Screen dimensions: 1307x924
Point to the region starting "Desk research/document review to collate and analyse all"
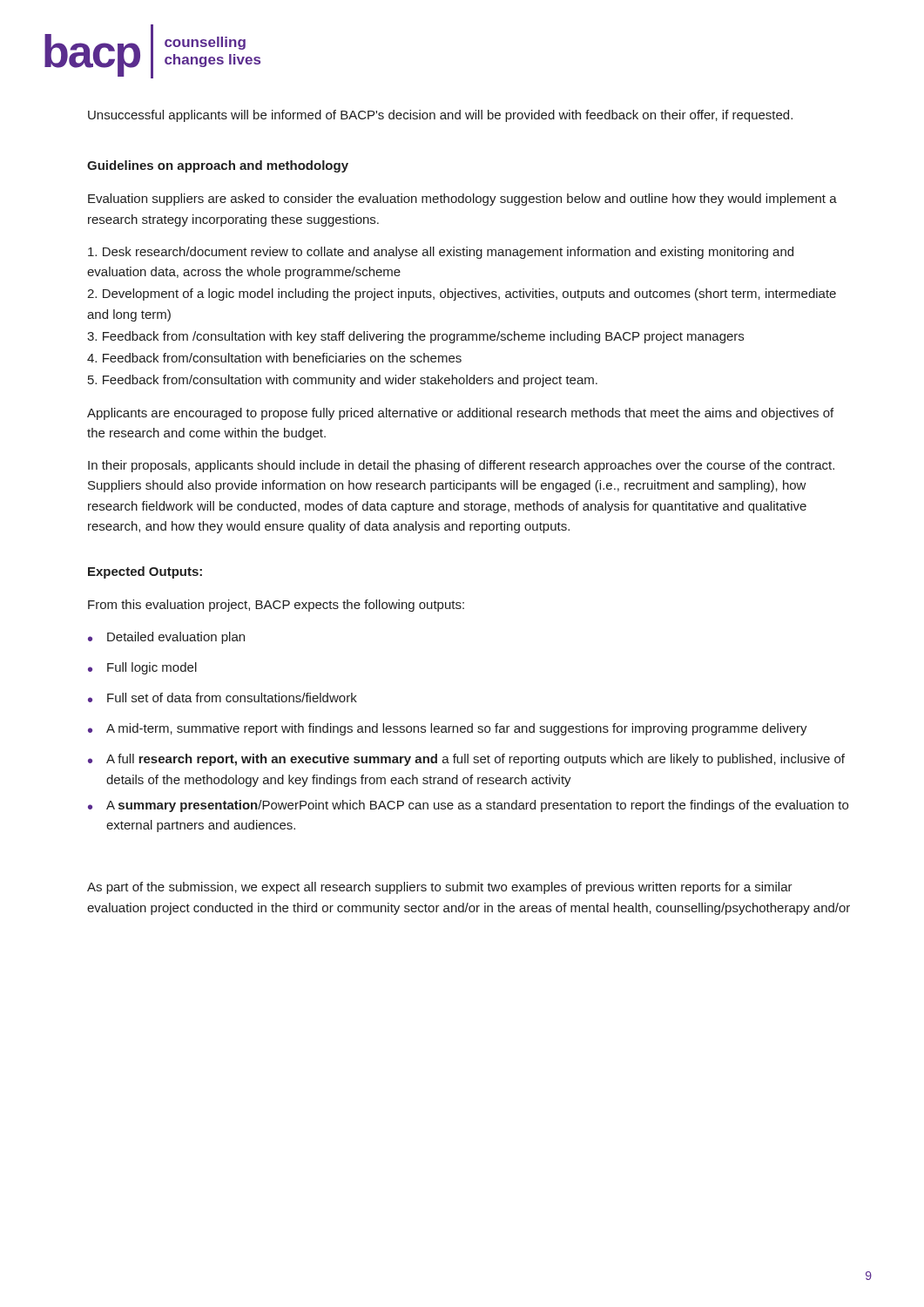441,261
